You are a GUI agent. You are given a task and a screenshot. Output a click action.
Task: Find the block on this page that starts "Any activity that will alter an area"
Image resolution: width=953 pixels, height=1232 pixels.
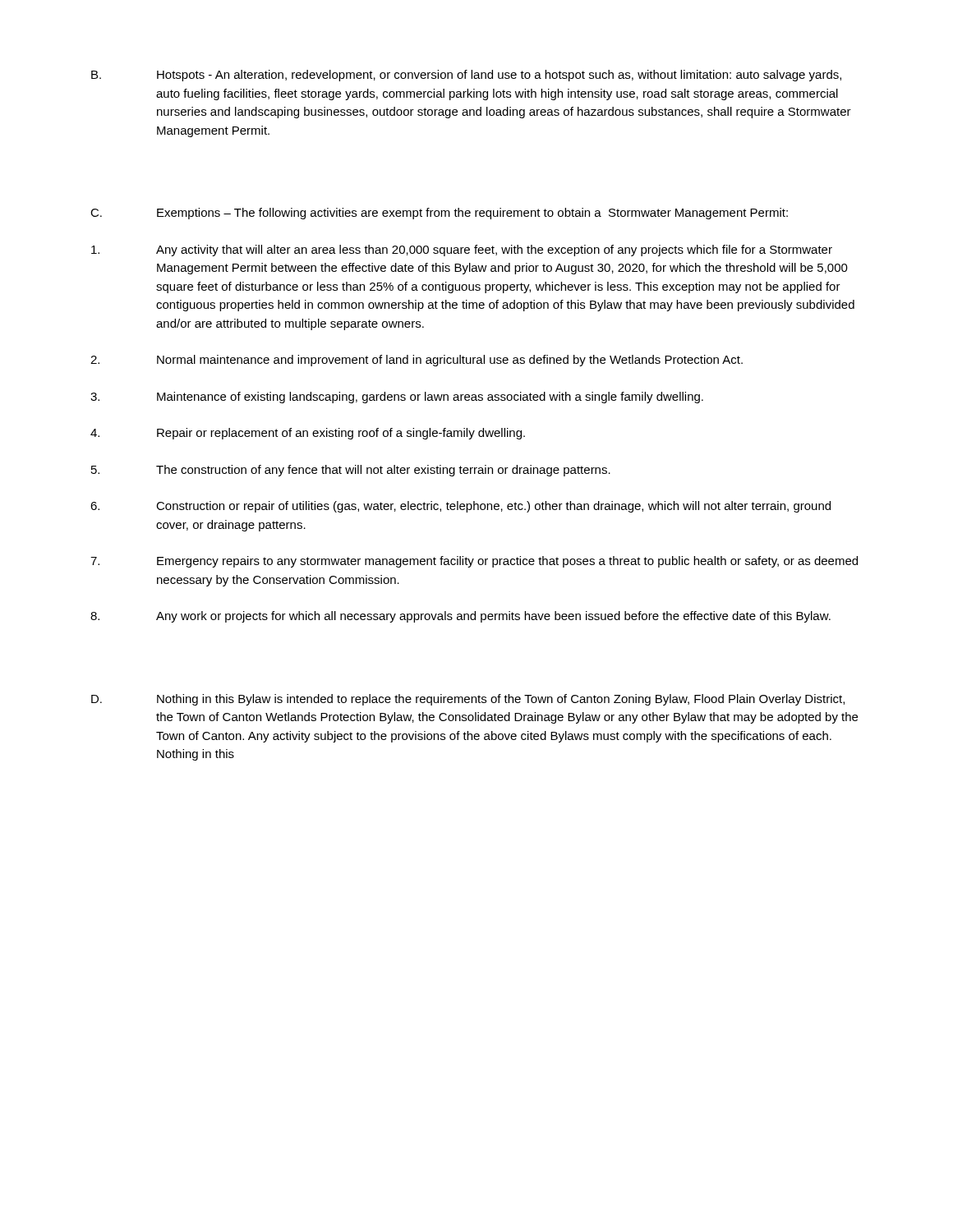(476, 286)
